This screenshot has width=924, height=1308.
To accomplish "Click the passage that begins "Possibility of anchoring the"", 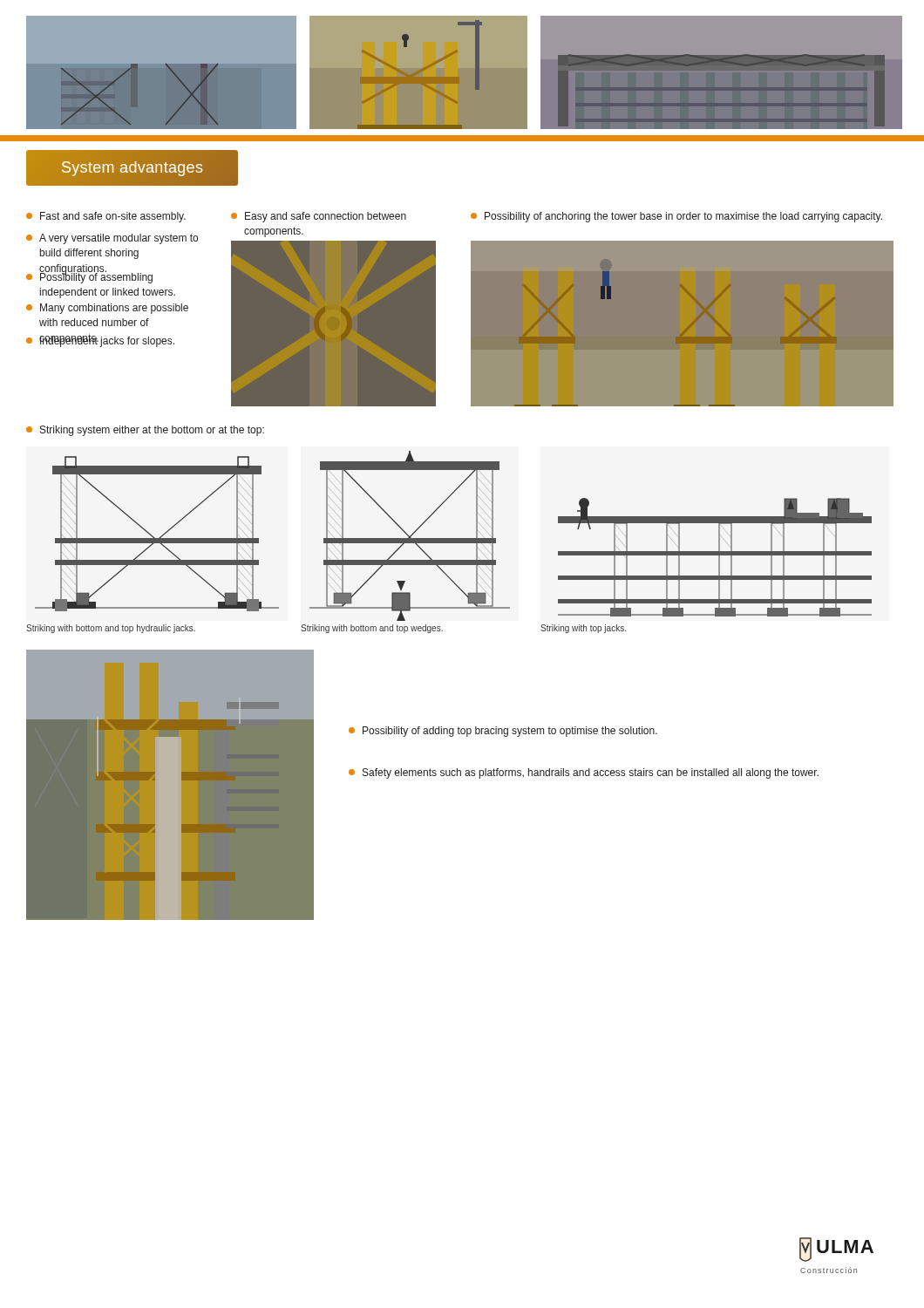I will (x=677, y=217).
